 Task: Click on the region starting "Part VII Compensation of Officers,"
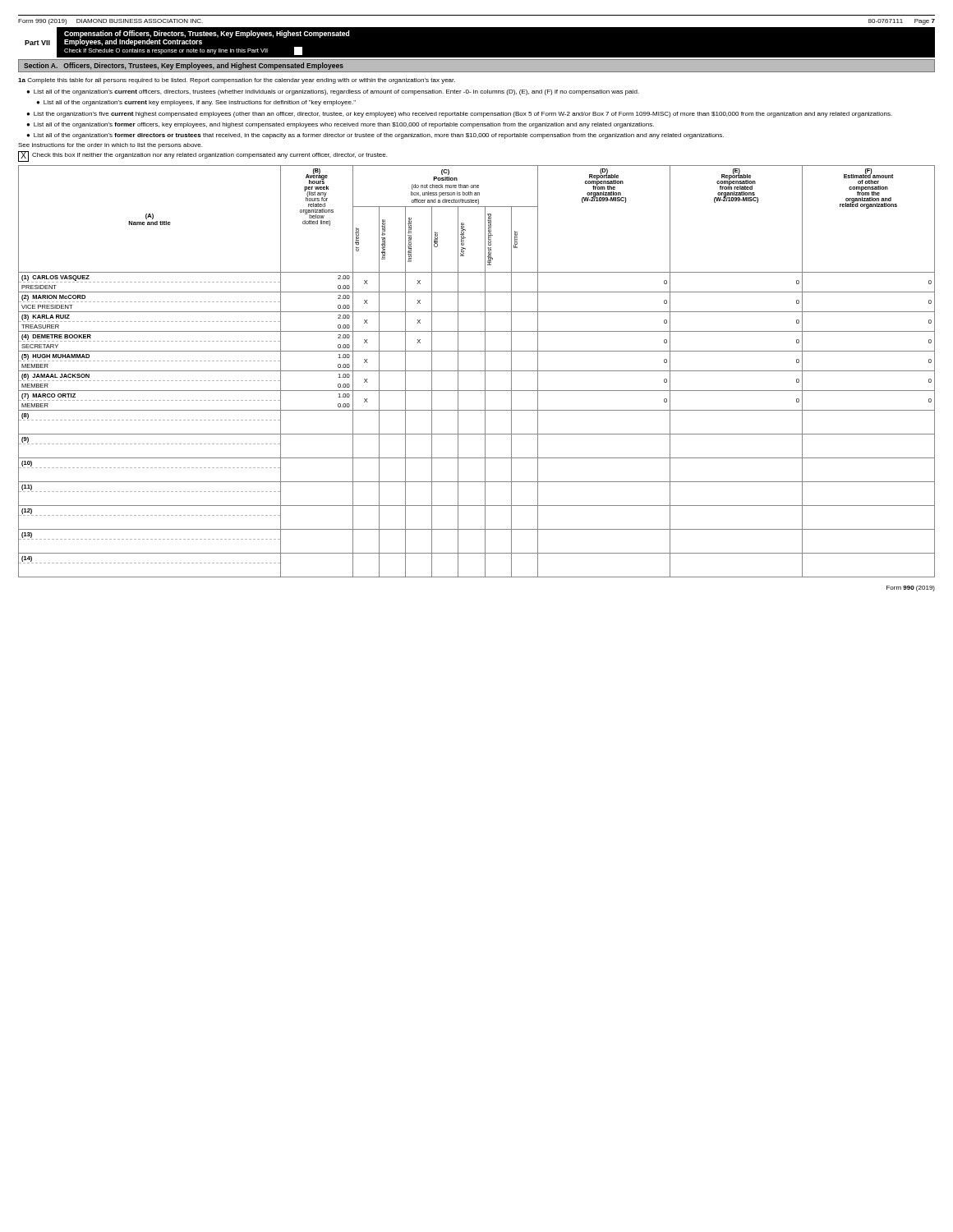coord(187,42)
